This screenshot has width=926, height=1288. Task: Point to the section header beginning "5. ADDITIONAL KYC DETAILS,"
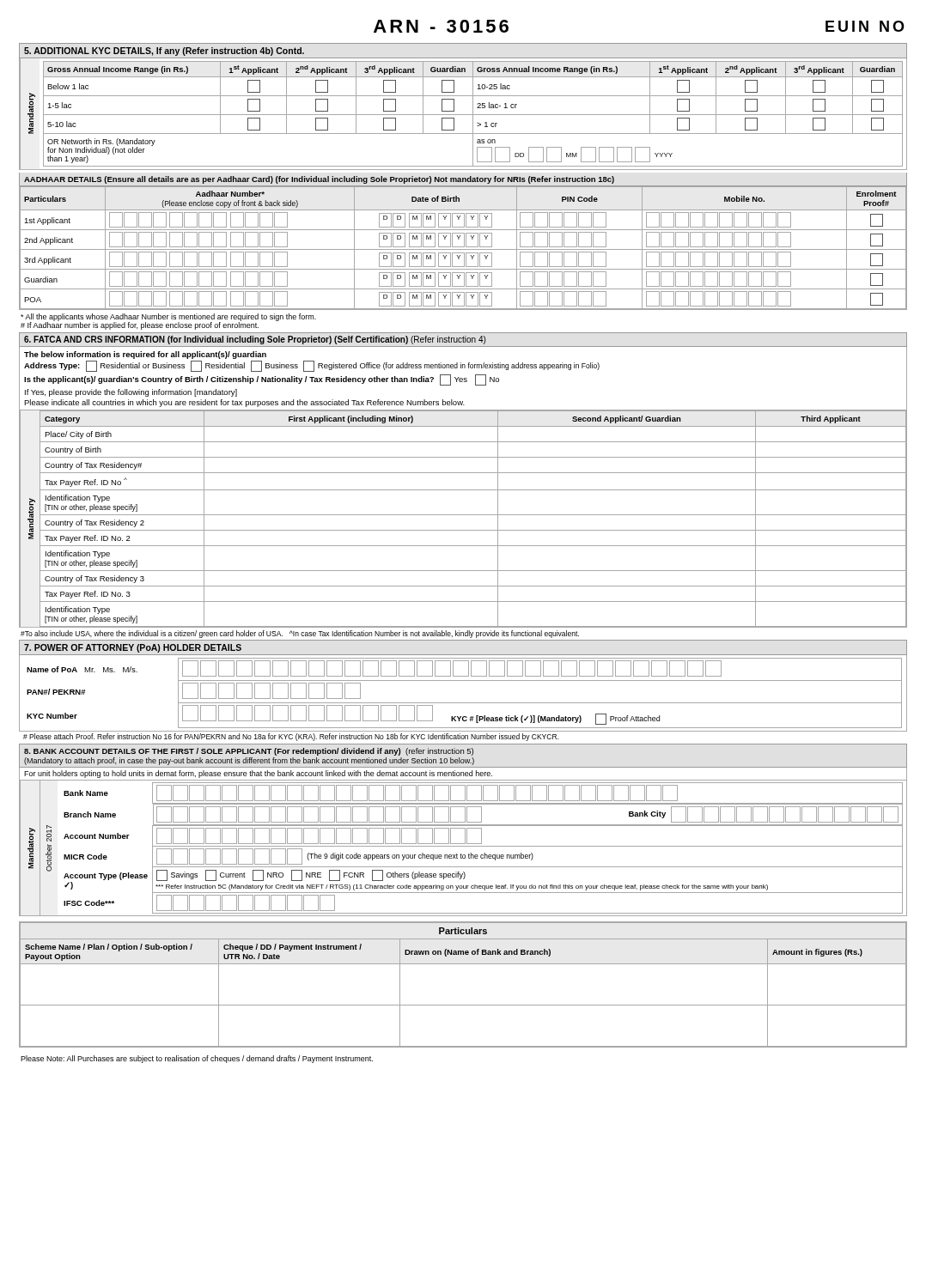pos(164,51)
